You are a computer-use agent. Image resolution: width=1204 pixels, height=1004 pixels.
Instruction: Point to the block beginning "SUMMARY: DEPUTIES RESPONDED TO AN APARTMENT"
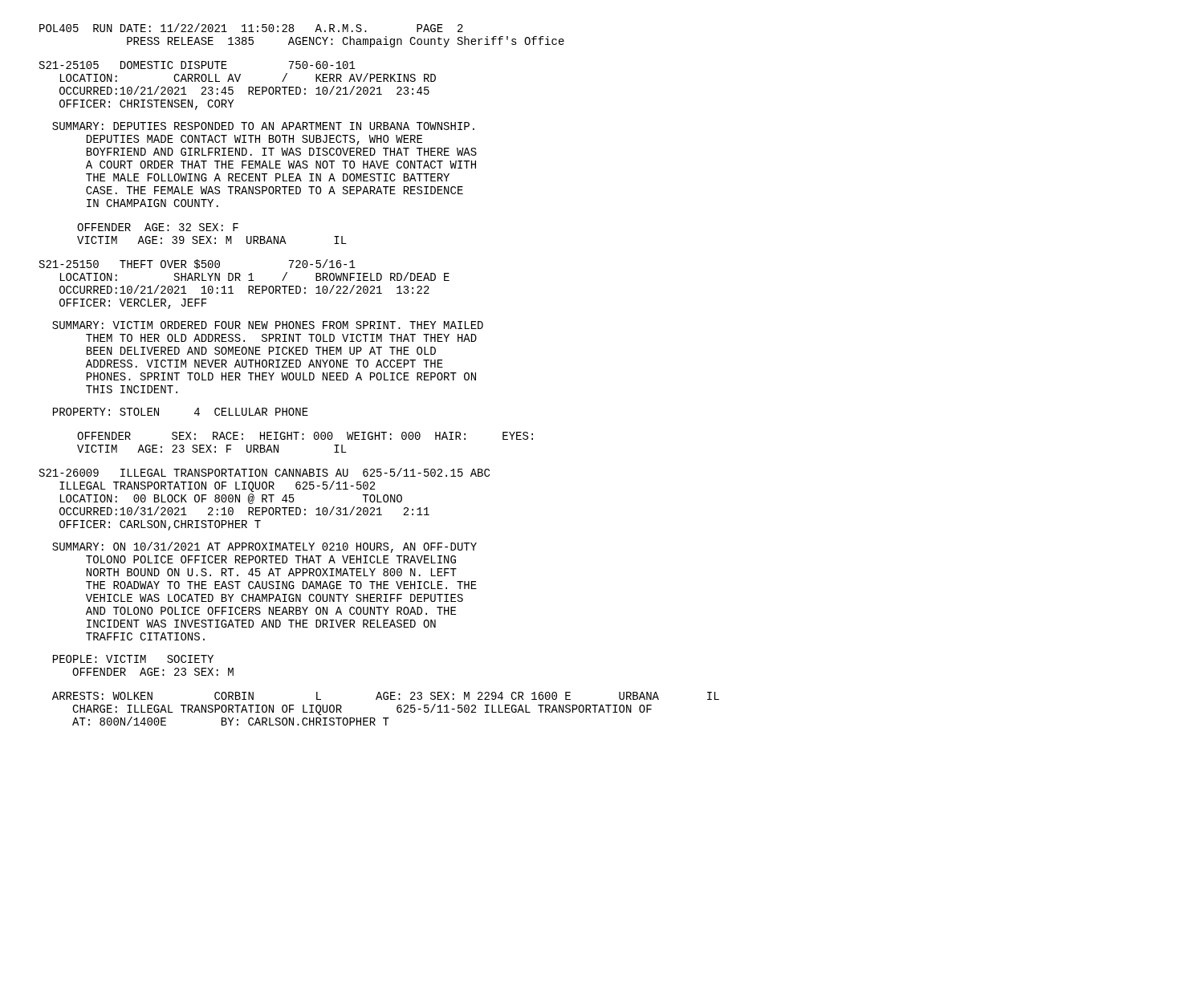(263, 126)
